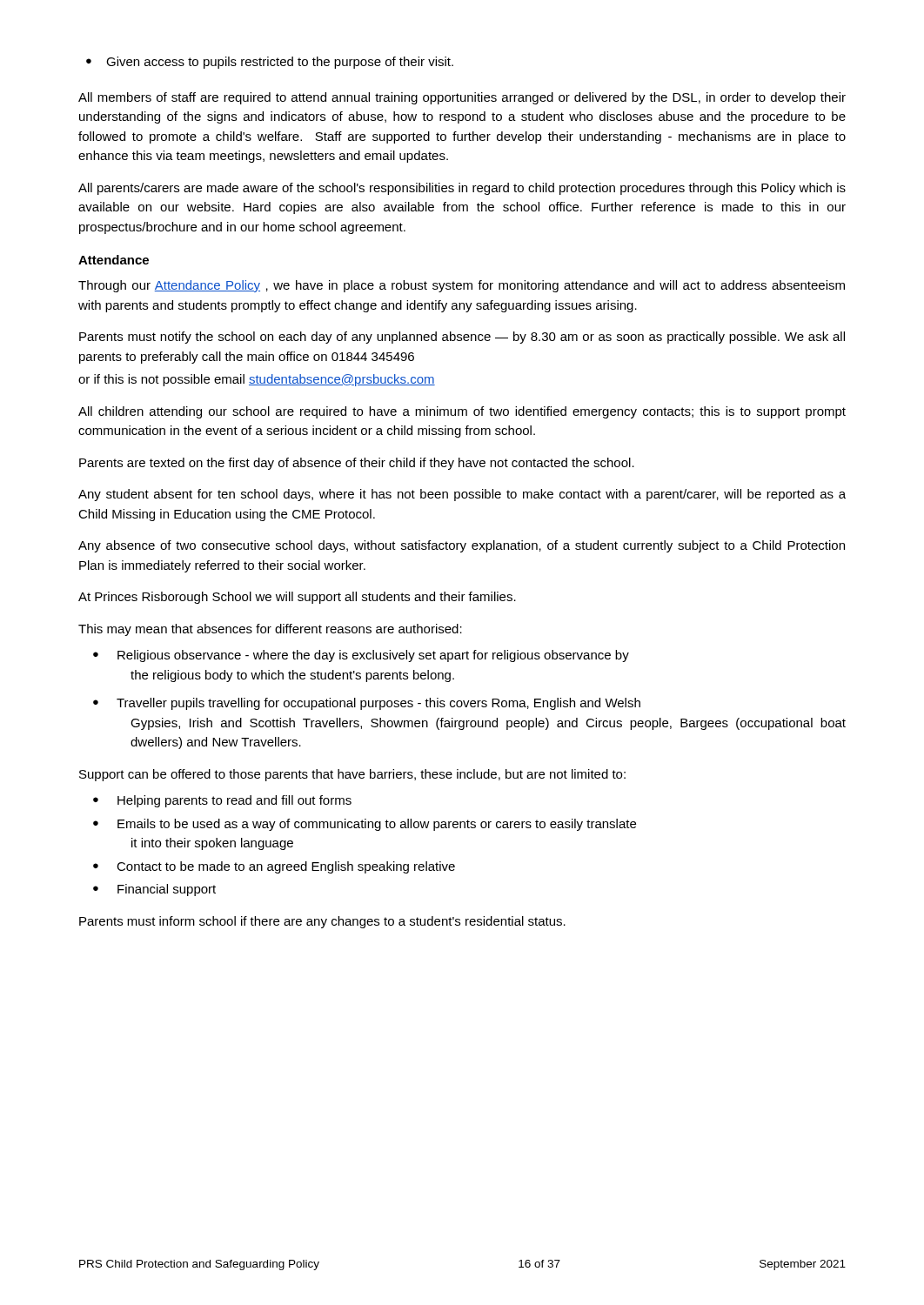924x1305 pixels.
Task: Select the text block containing "Parents are texted on the first"
Action: point(462,463)
